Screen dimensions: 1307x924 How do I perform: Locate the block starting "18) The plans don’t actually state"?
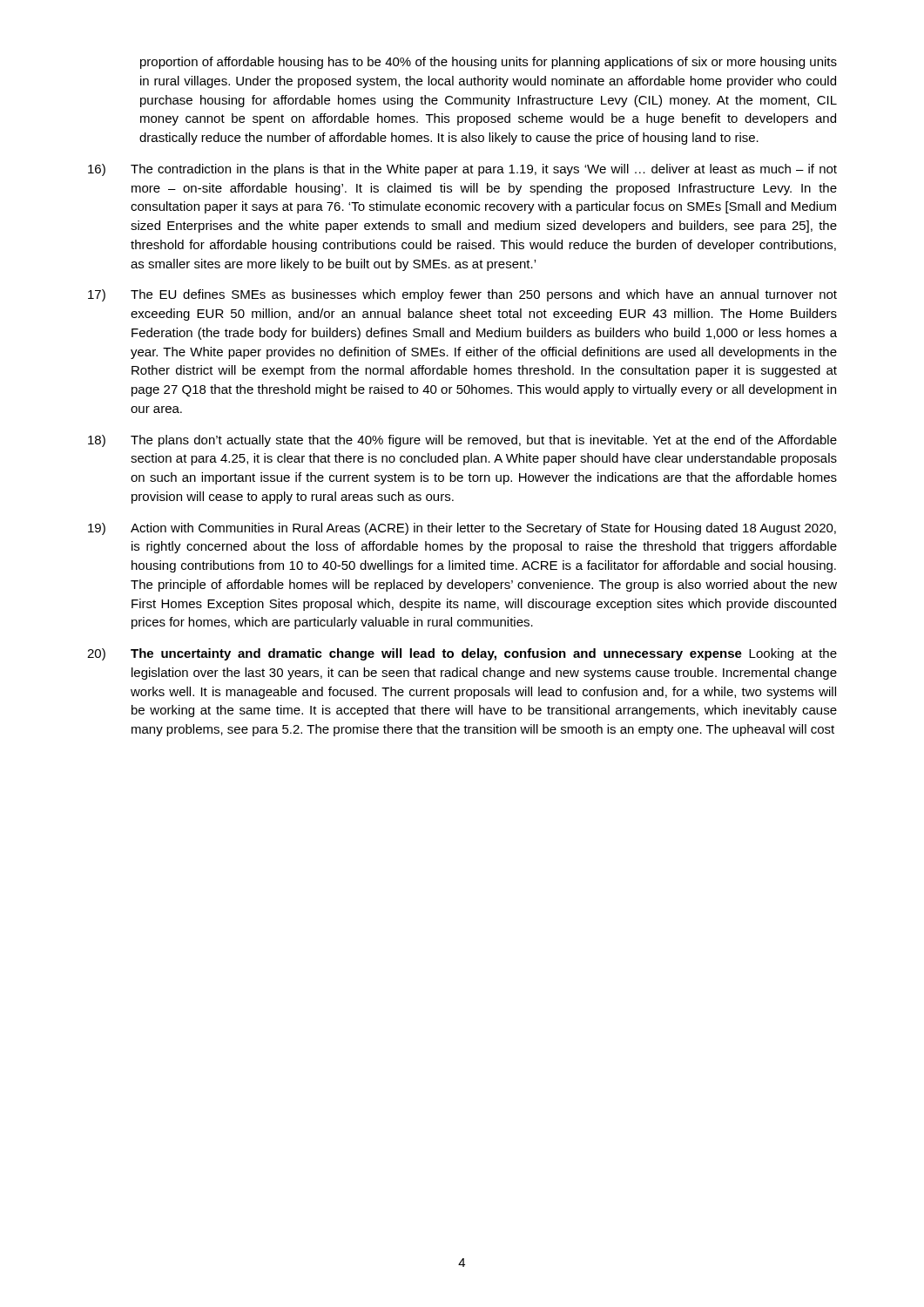pos(462,468)
